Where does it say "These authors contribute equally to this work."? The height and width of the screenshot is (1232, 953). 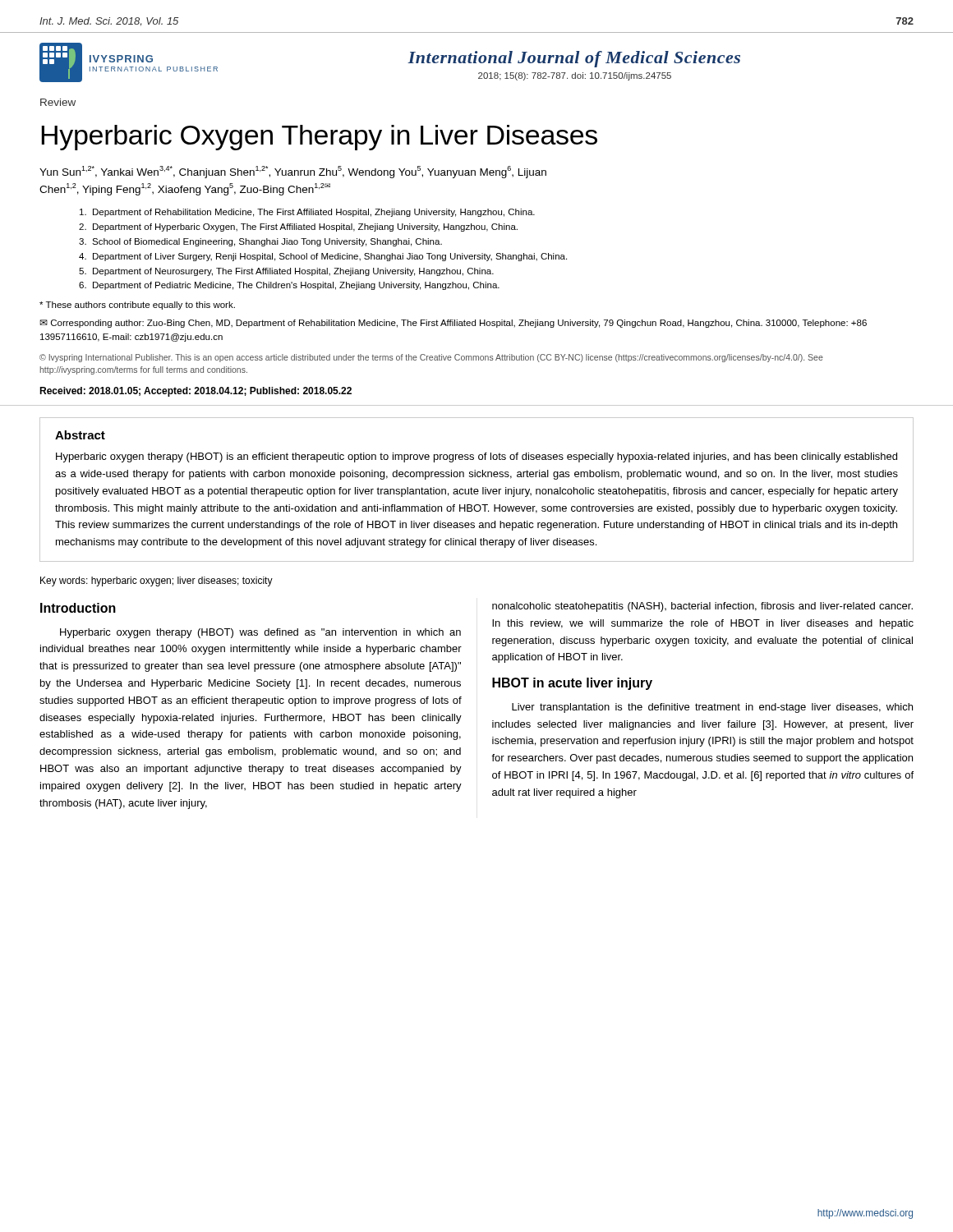point(138,305)
